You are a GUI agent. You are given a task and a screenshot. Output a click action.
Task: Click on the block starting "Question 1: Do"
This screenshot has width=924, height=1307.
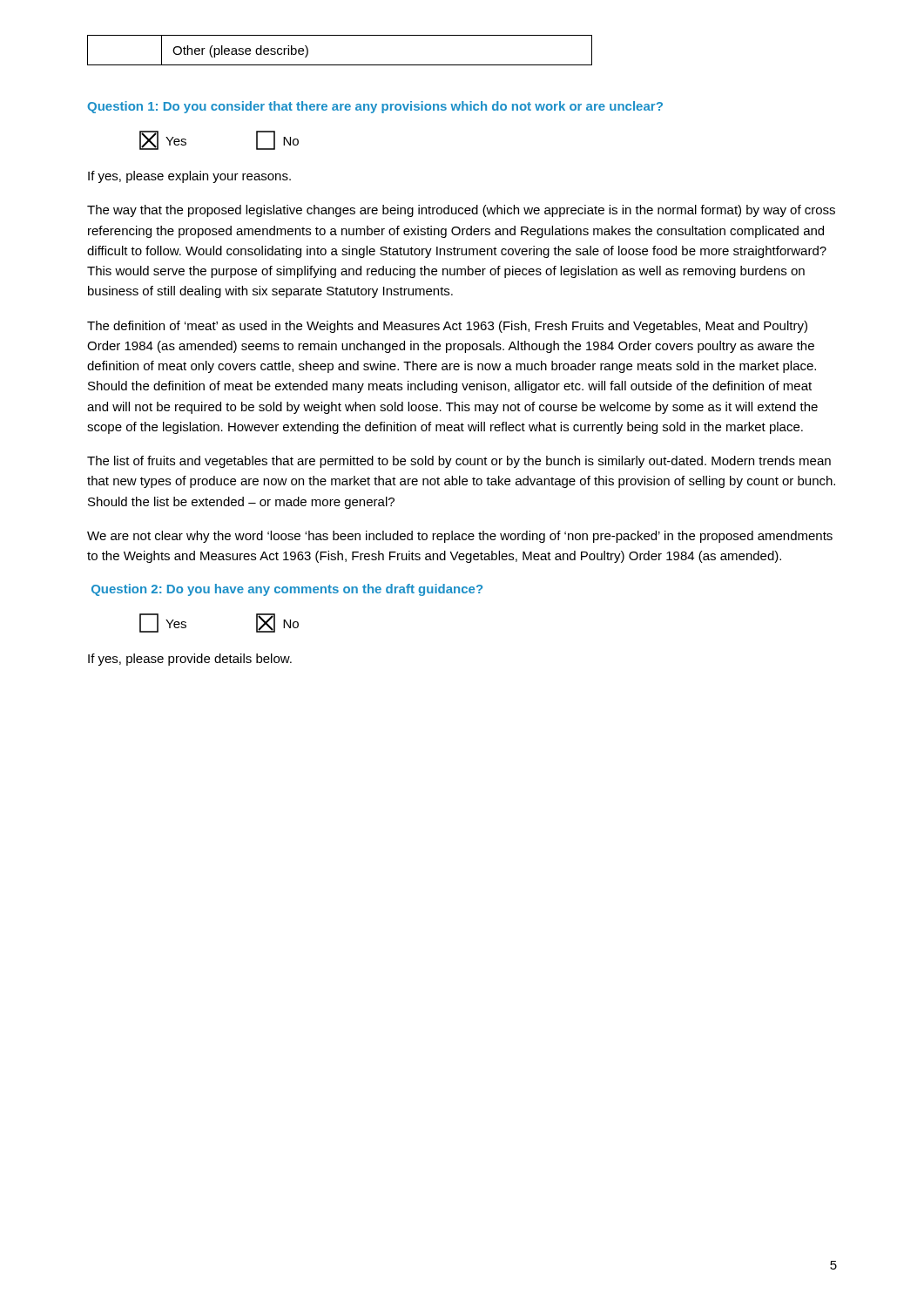375,106
